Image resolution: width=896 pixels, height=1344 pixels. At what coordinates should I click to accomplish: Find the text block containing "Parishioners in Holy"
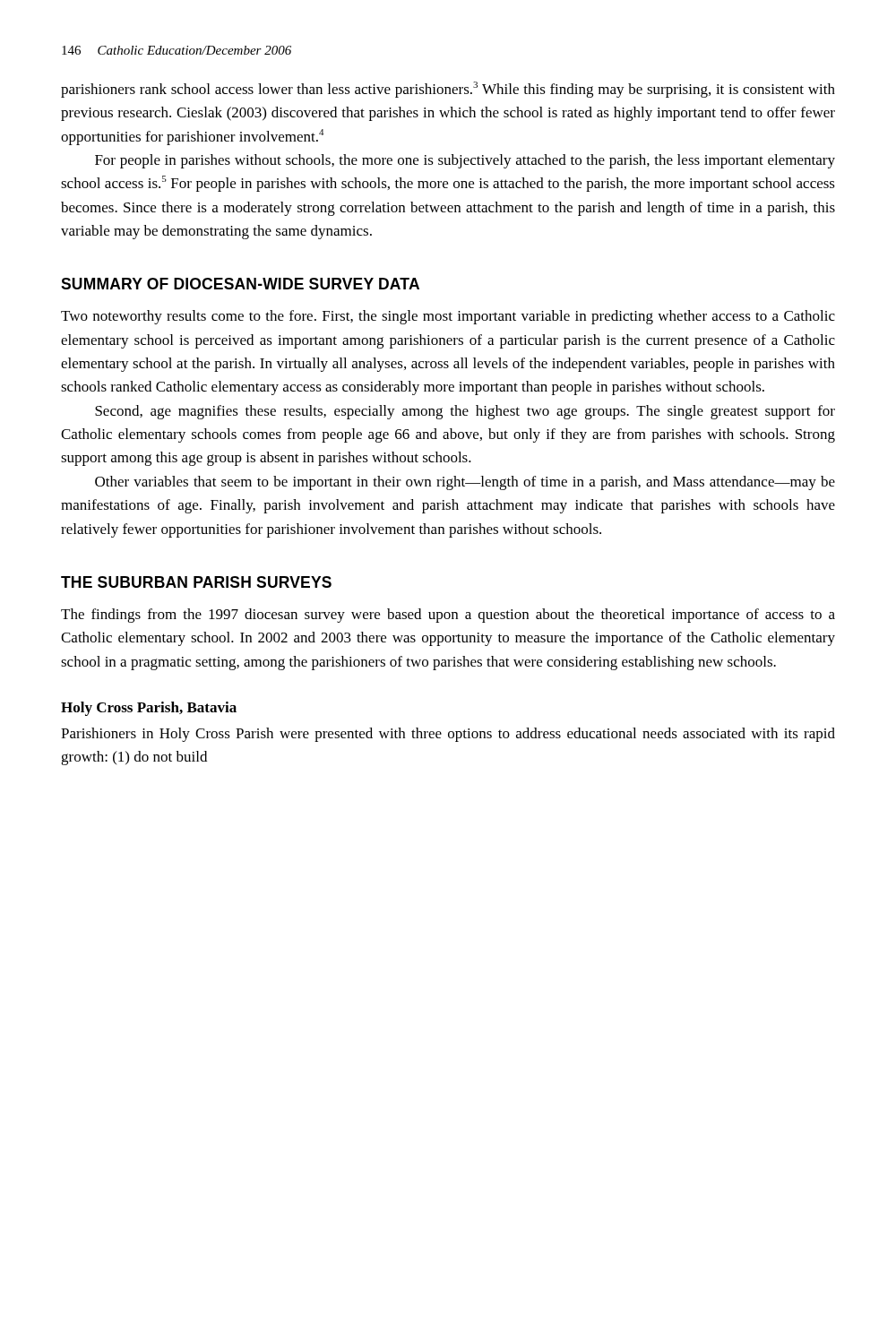tap(448, 746)
